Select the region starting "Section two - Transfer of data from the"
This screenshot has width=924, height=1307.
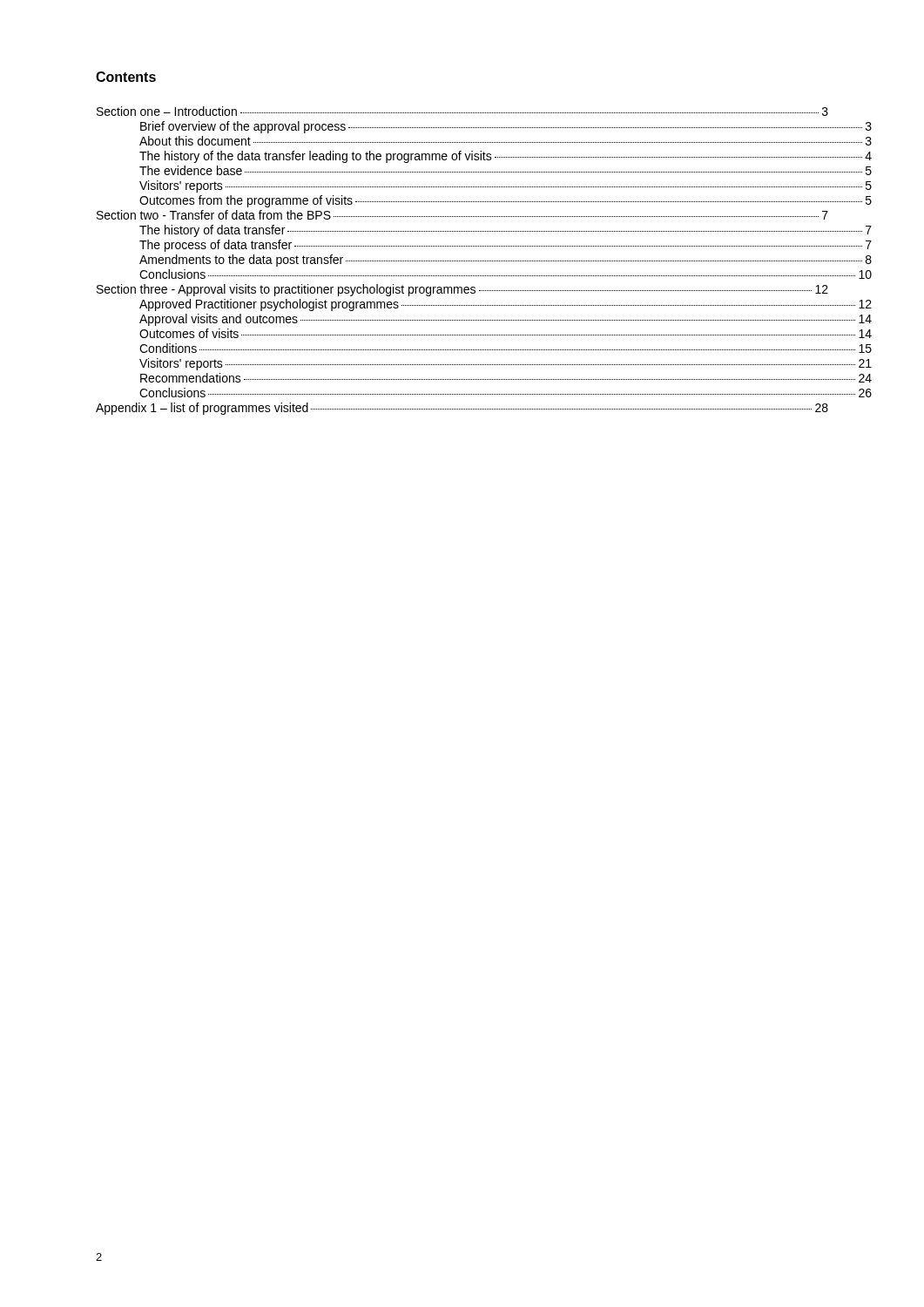[462, 215]
